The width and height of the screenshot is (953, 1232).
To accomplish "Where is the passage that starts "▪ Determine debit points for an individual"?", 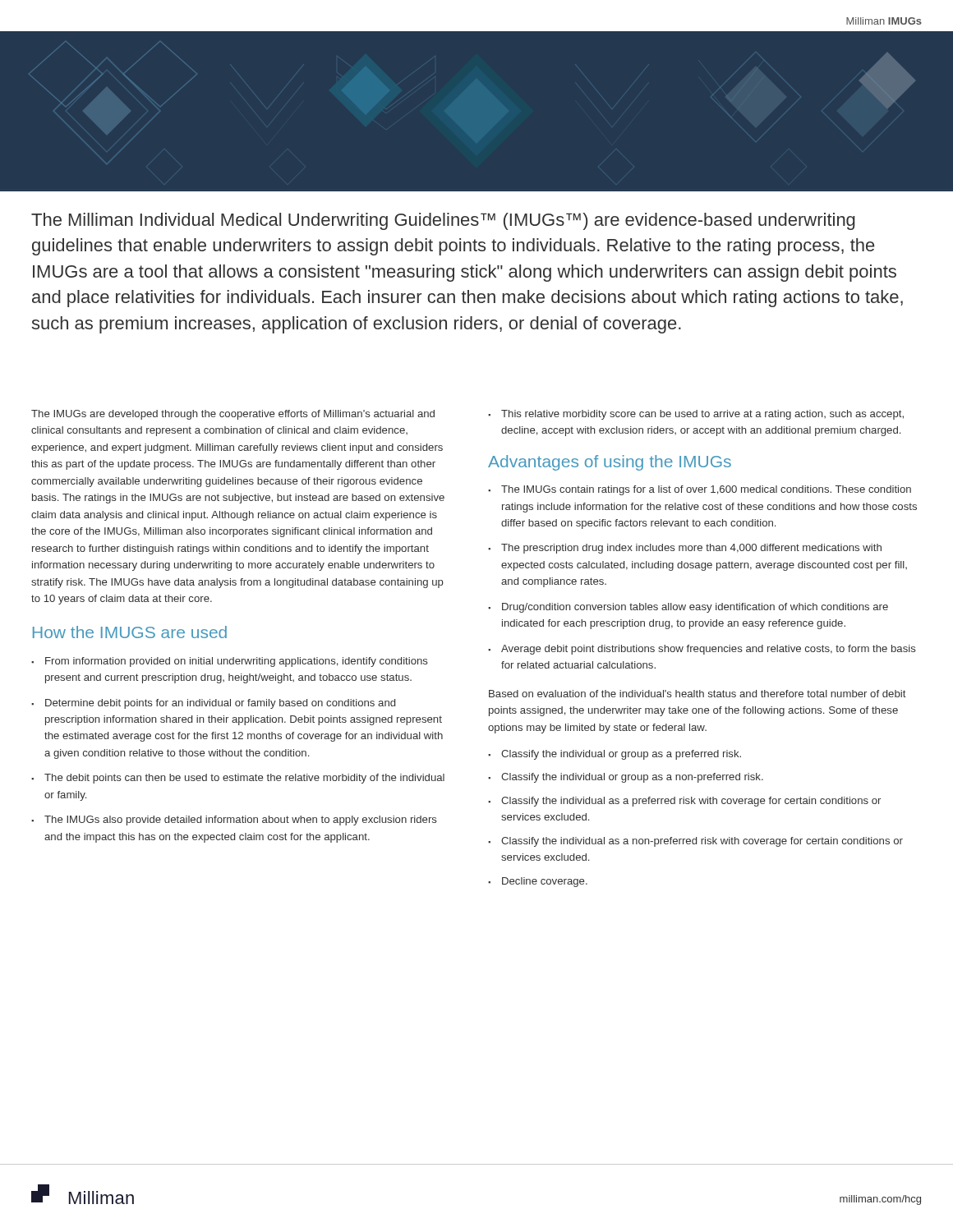I will [237, 727].
